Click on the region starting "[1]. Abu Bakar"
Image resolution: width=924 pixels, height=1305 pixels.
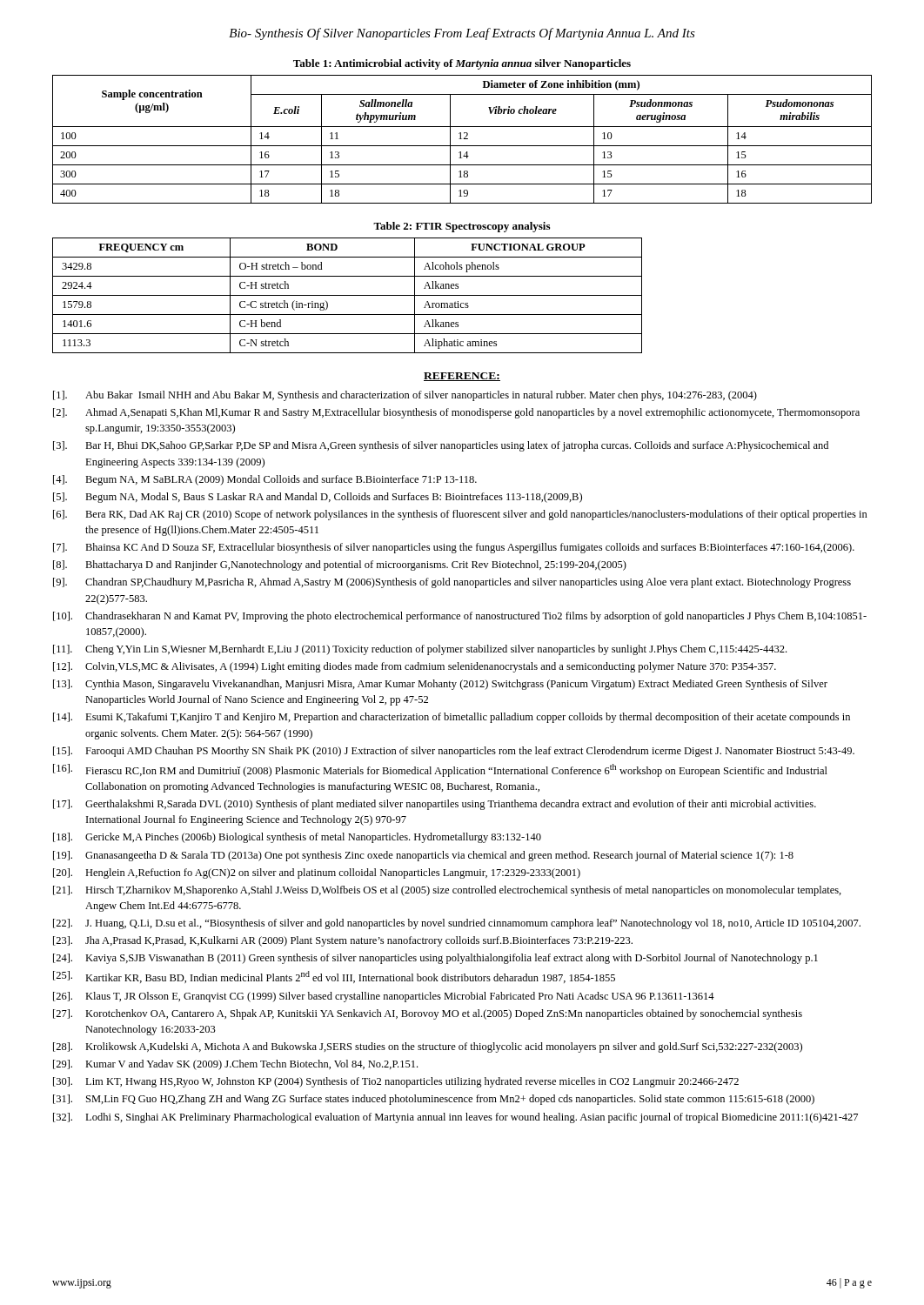coord(405,395)
